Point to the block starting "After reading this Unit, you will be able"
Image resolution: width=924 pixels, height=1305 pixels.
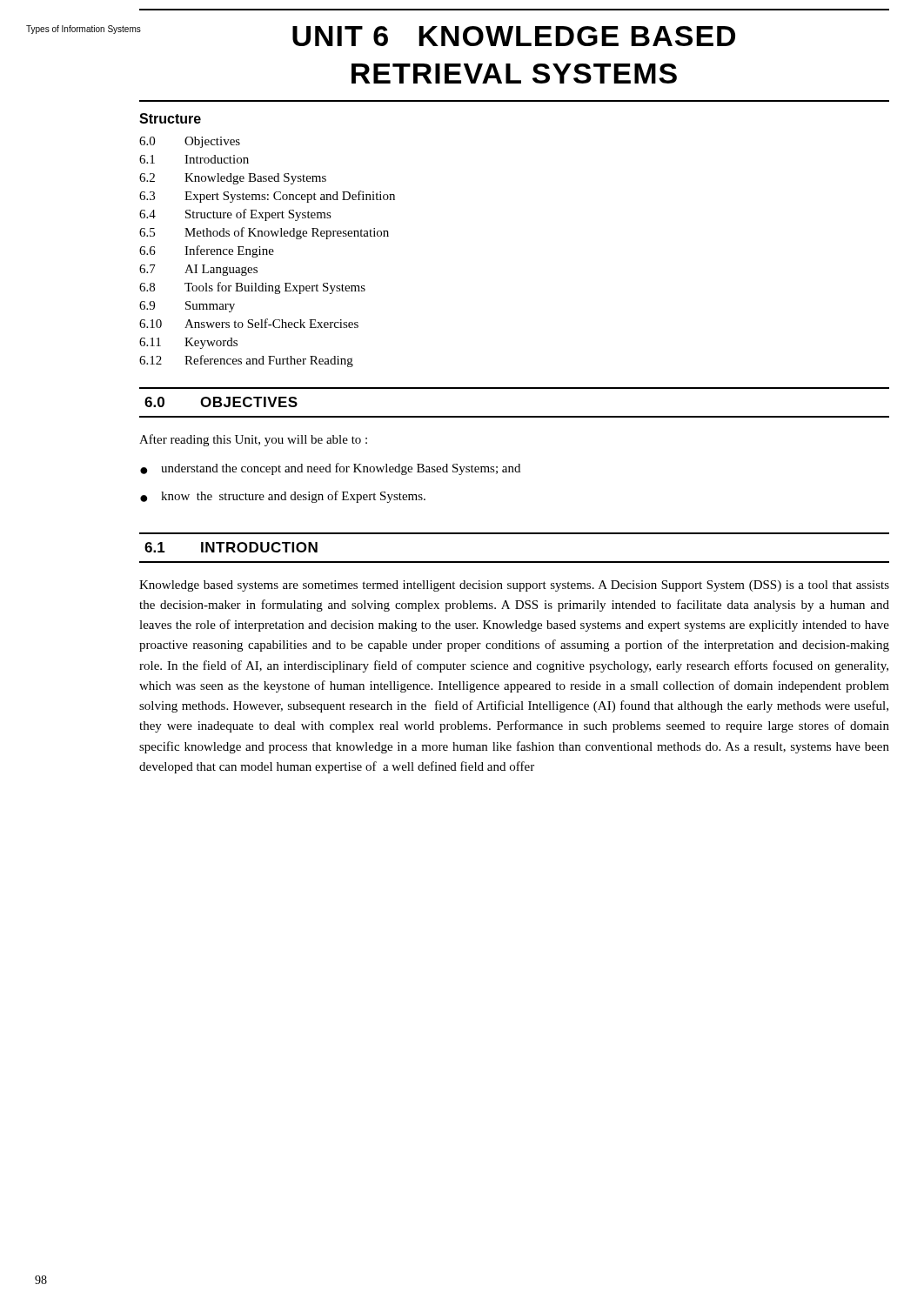point(254,439)
